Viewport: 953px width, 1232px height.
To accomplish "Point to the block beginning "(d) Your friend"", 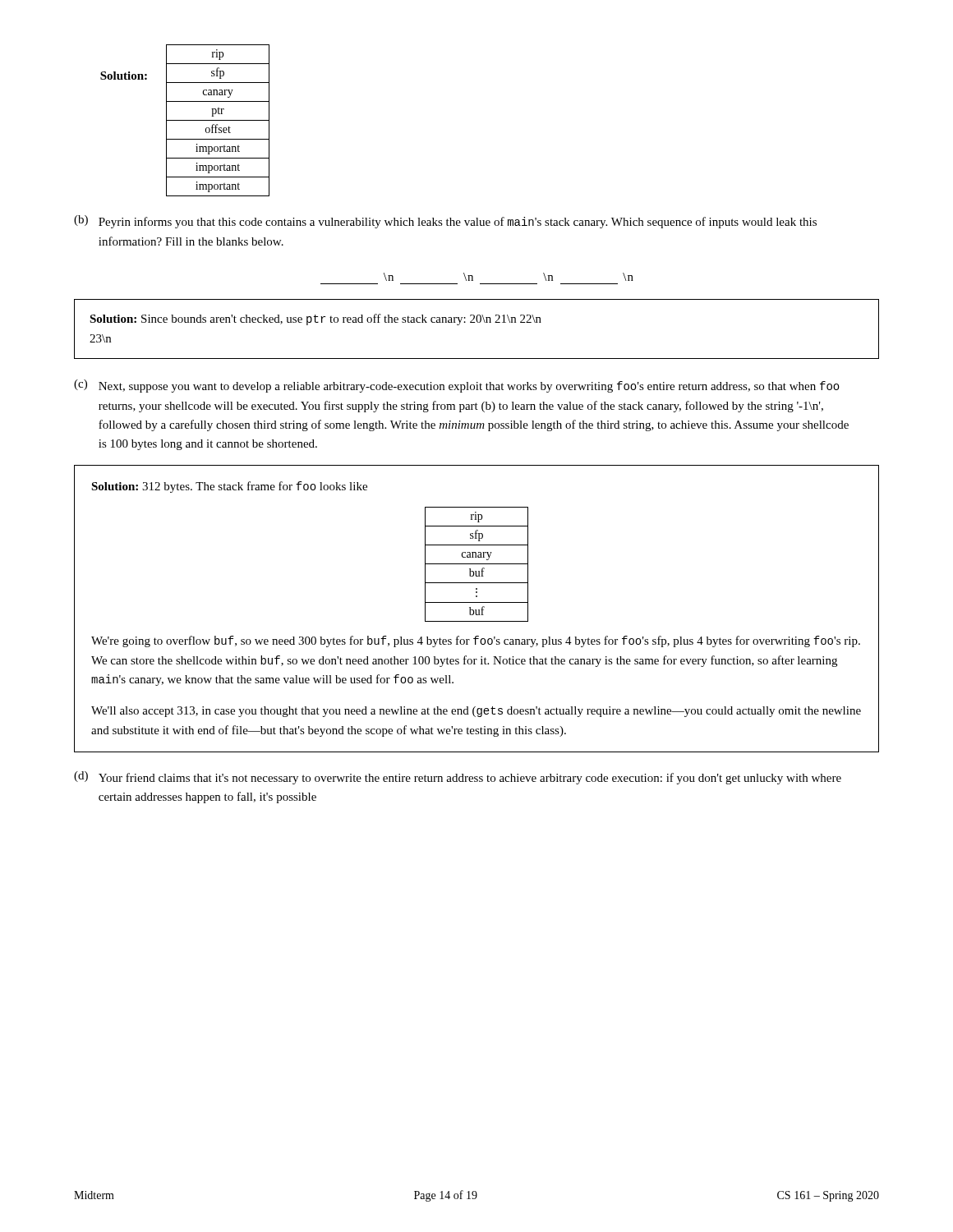I will tap(464, 788).
